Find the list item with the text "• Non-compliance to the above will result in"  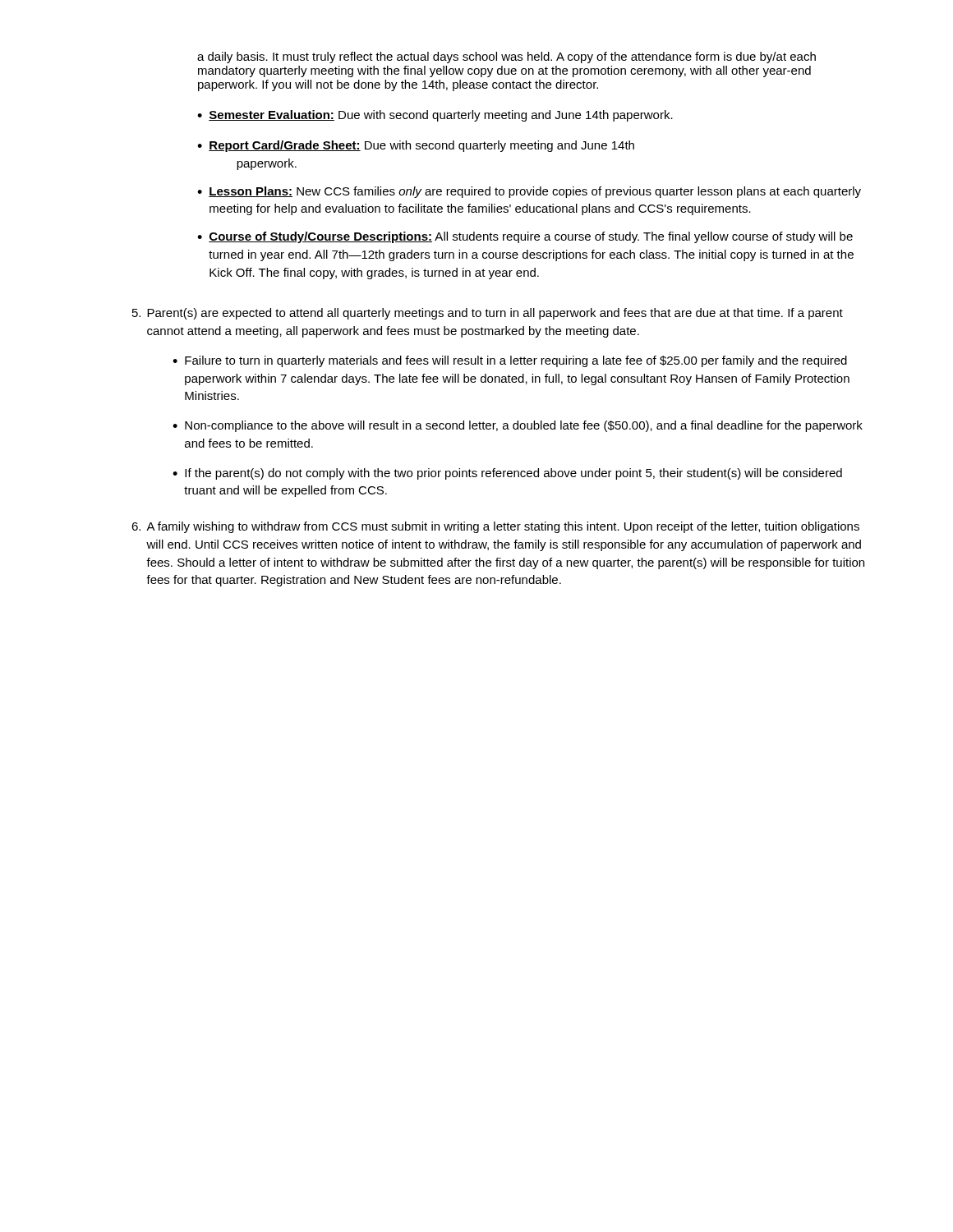pyautogui.click(x=522, y=434)
